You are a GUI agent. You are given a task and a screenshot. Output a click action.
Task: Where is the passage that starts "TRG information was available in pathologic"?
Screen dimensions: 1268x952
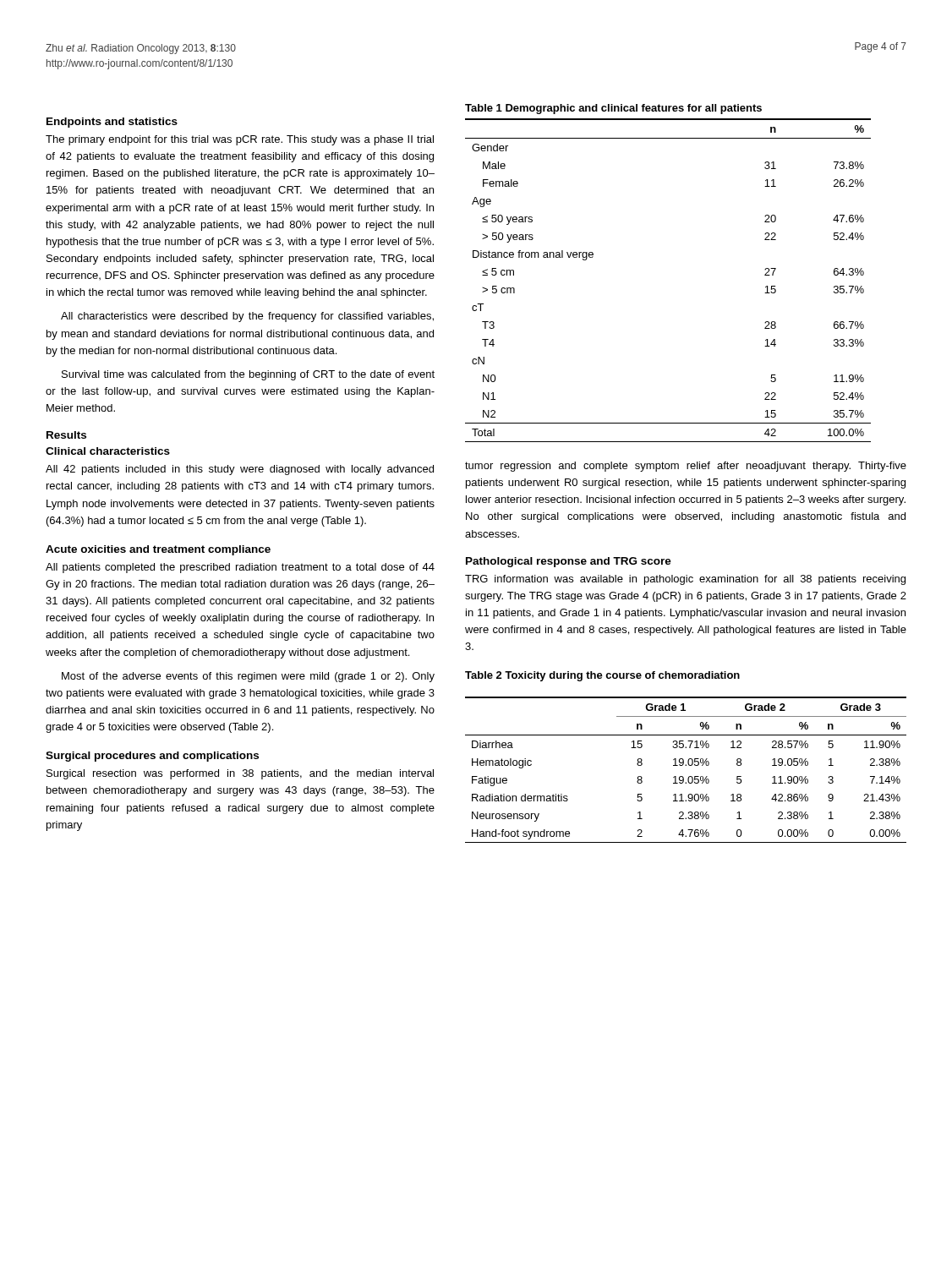[x=686, y=612]
